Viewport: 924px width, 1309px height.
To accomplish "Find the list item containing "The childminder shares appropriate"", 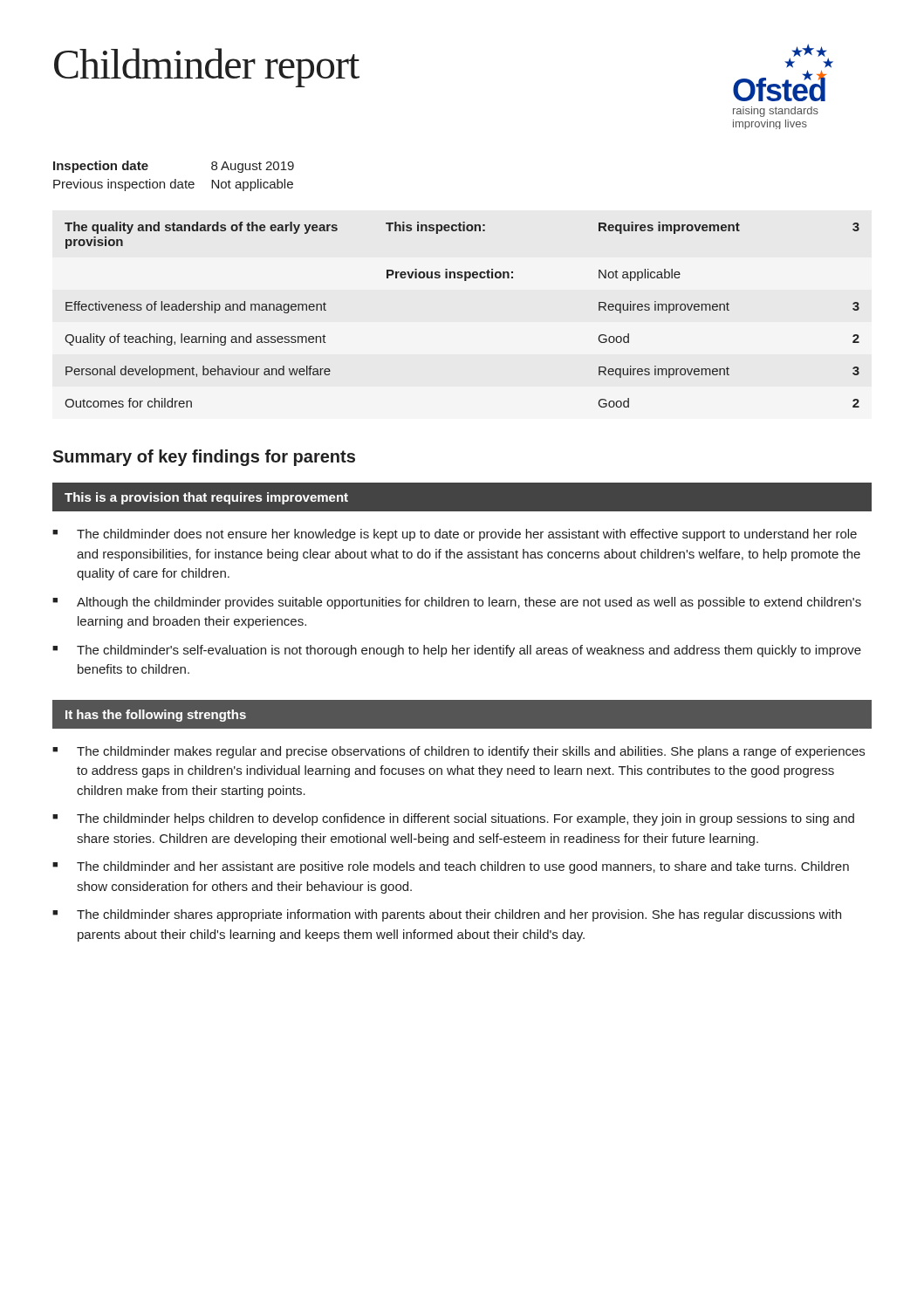I will click(x=459, y=924).
